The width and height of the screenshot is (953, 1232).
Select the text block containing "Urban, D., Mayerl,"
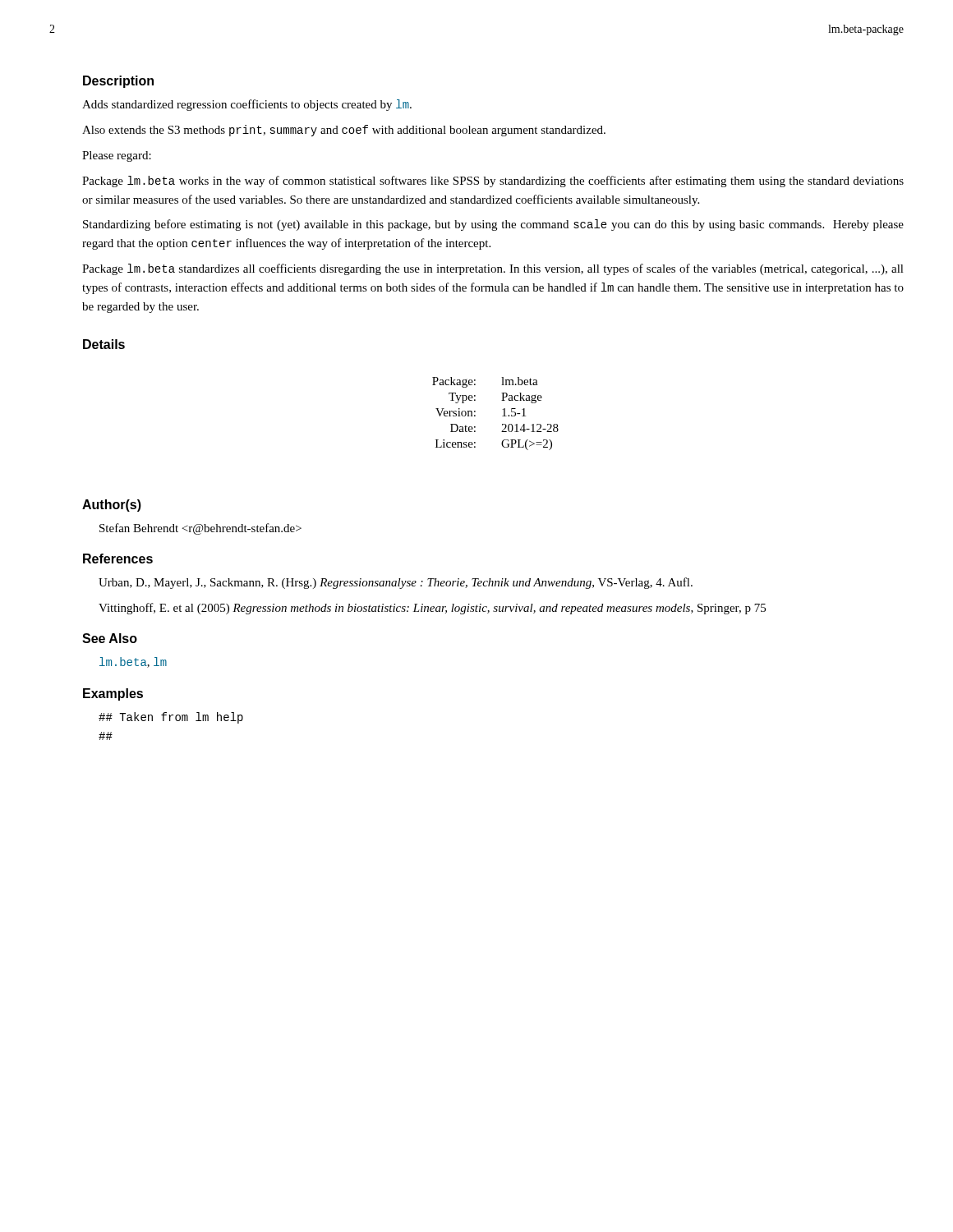[396, 582]
